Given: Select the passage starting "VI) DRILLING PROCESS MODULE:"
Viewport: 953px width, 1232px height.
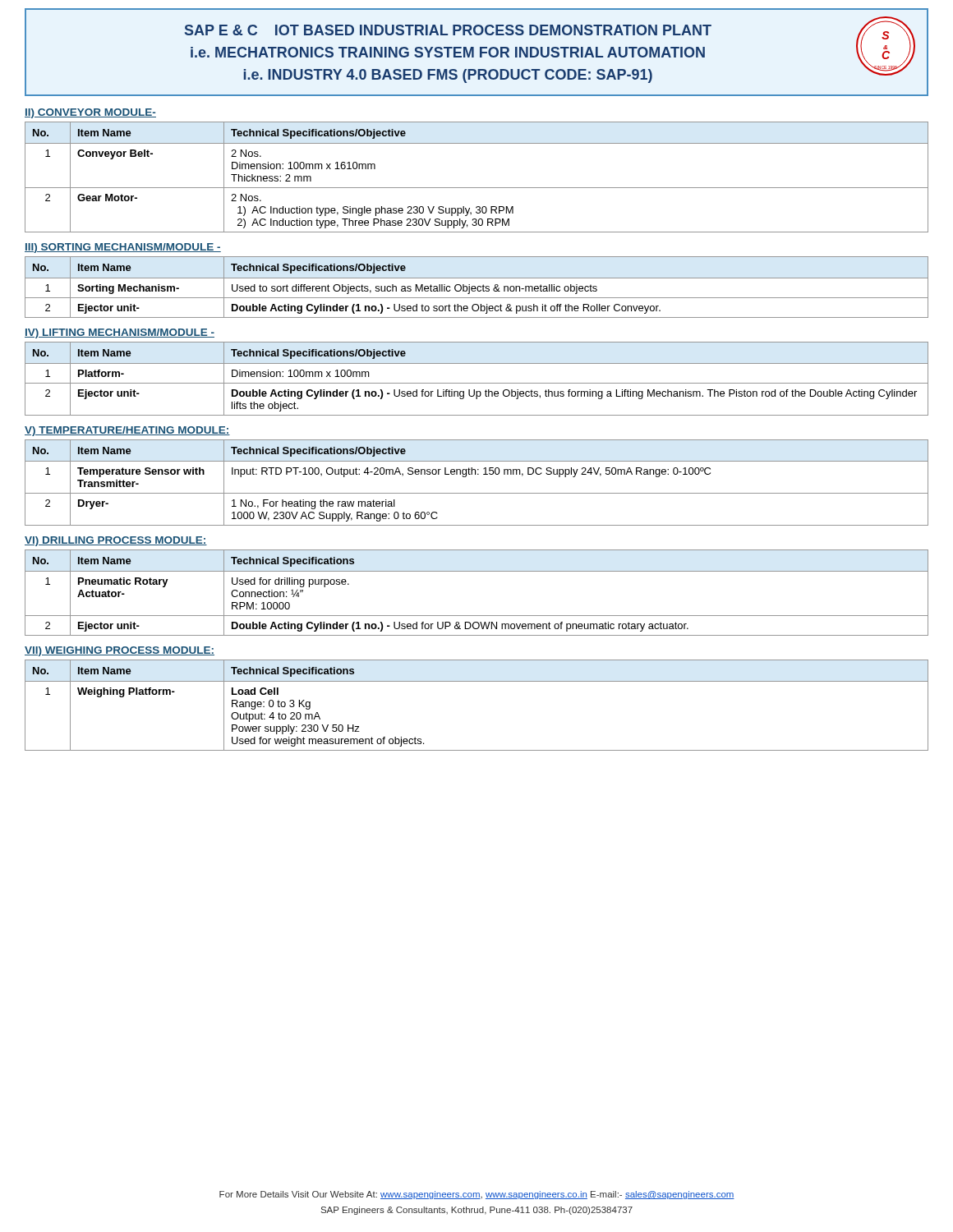Looking at the screenshot, I should click(x=116, y=540).
